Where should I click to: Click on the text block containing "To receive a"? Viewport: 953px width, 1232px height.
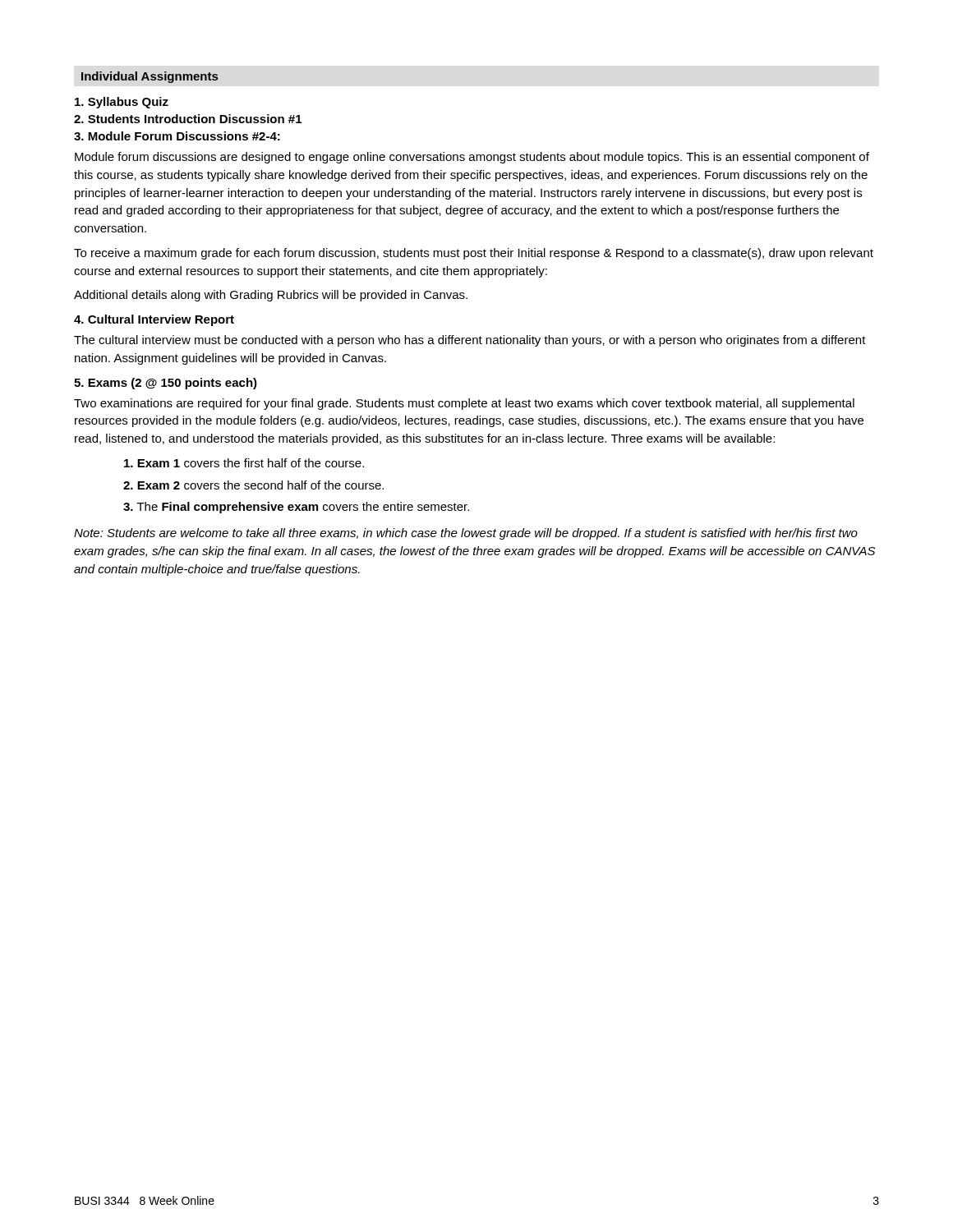pyautogui.click(x=474, y=261)
